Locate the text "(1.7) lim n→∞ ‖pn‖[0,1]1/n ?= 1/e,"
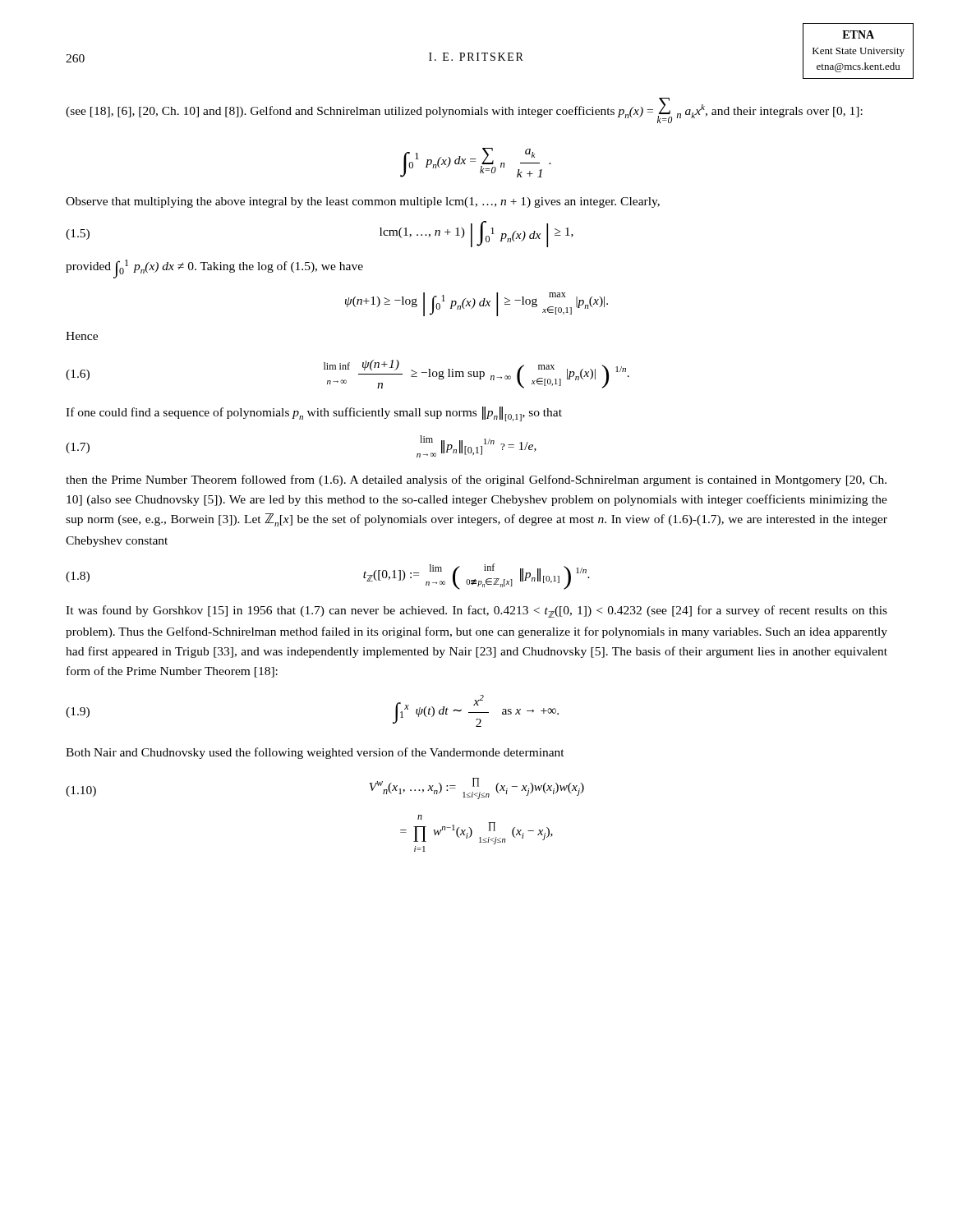This screenshot has width=953, height=1232. tap(476, 447)
